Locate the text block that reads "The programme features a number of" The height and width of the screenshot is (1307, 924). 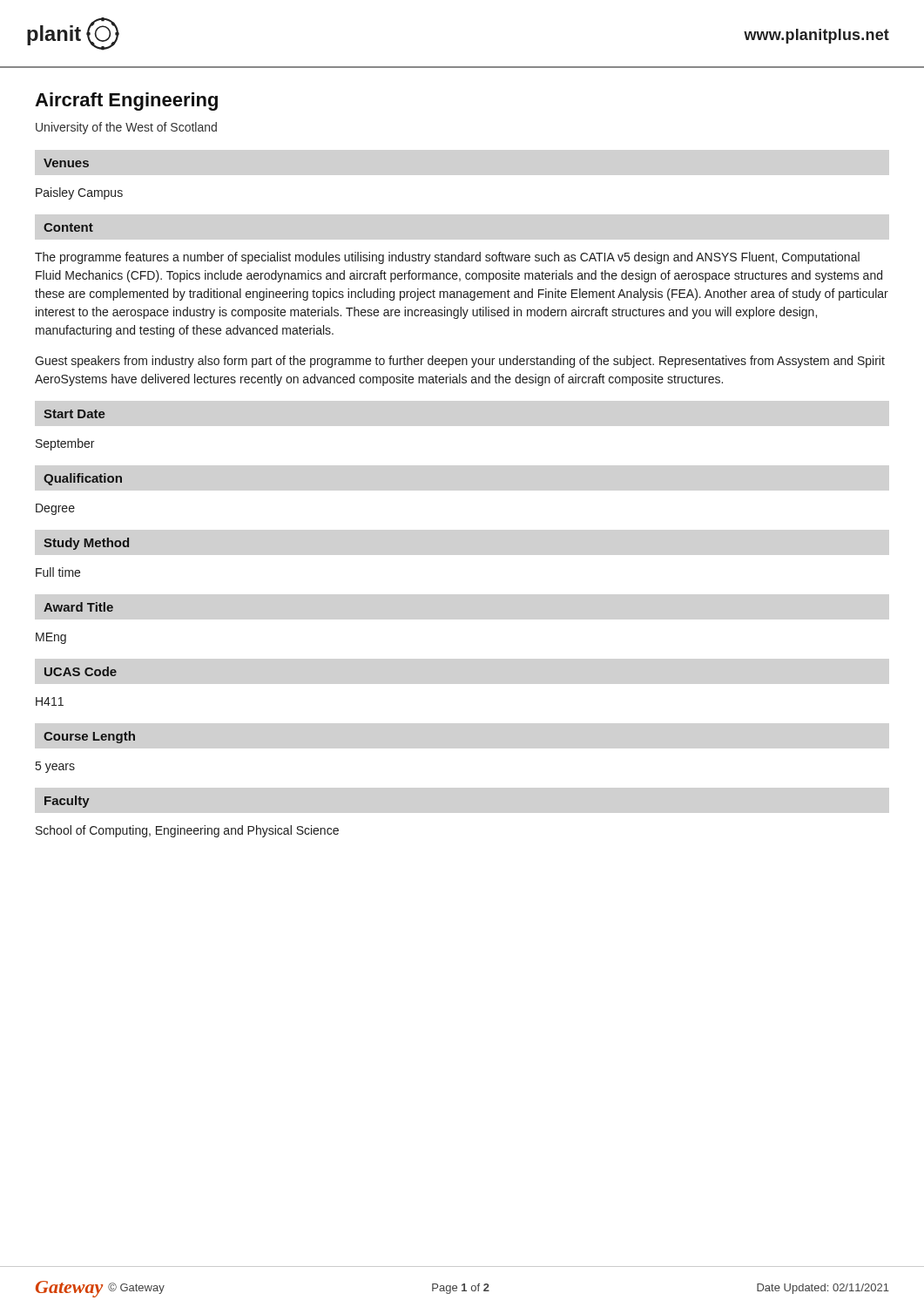(462, 318)
